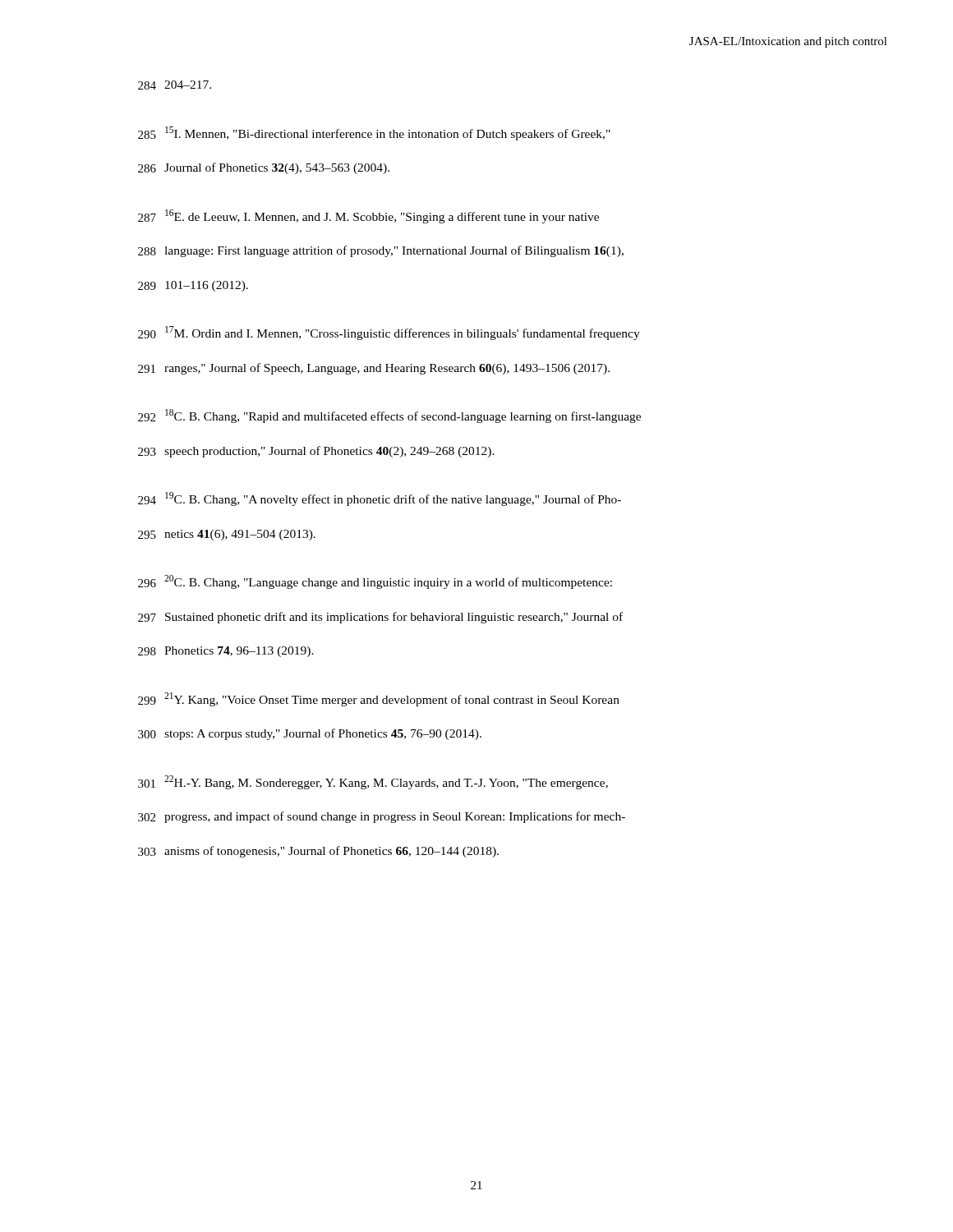Select the element starting "290 17M. Ordin and I. Mennen, "Cross-linguistic"
The width and height of the screenshot is (953, 1232).
point(497,334)
